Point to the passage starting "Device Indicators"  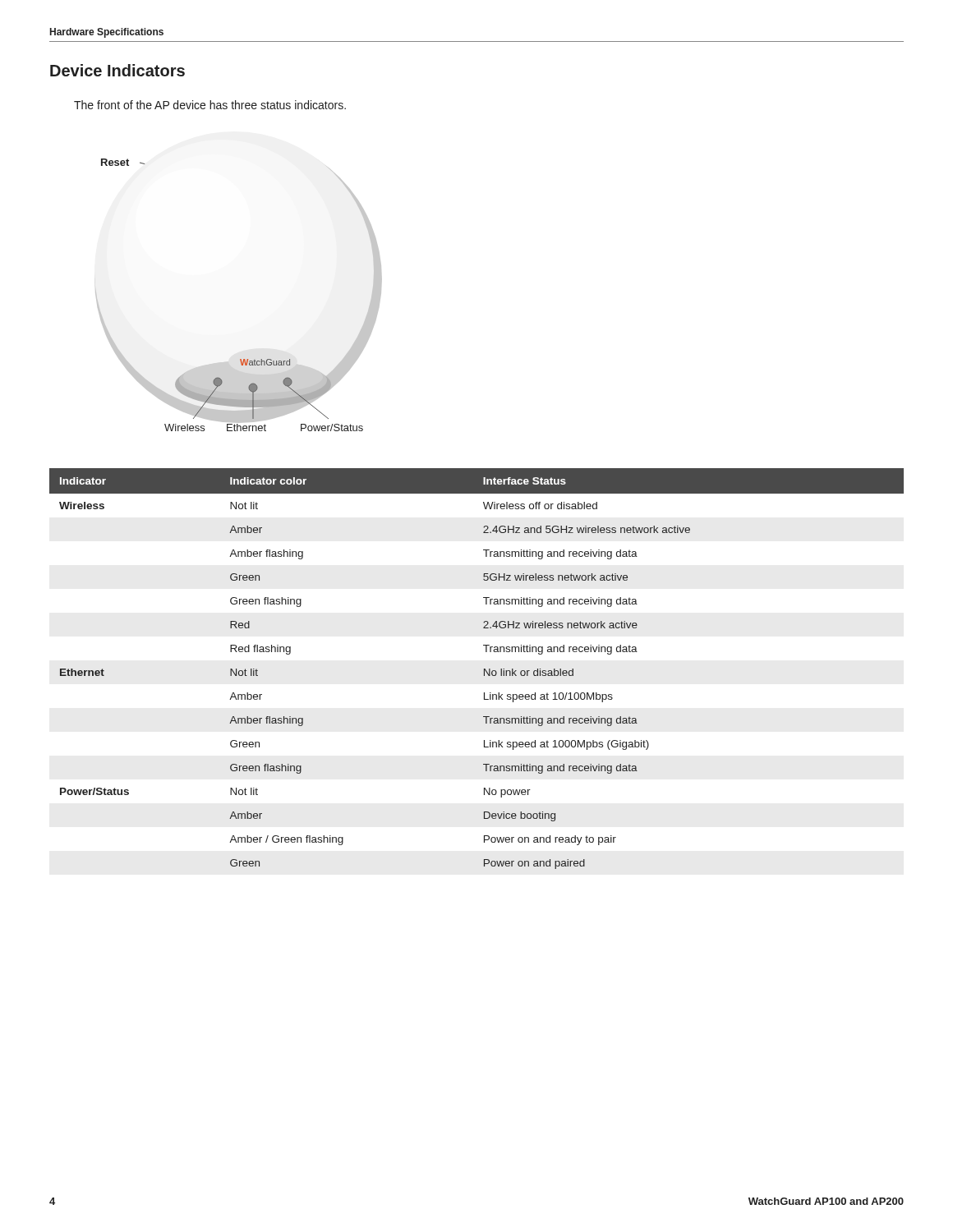pyautogui.click(x=117, y=71)
